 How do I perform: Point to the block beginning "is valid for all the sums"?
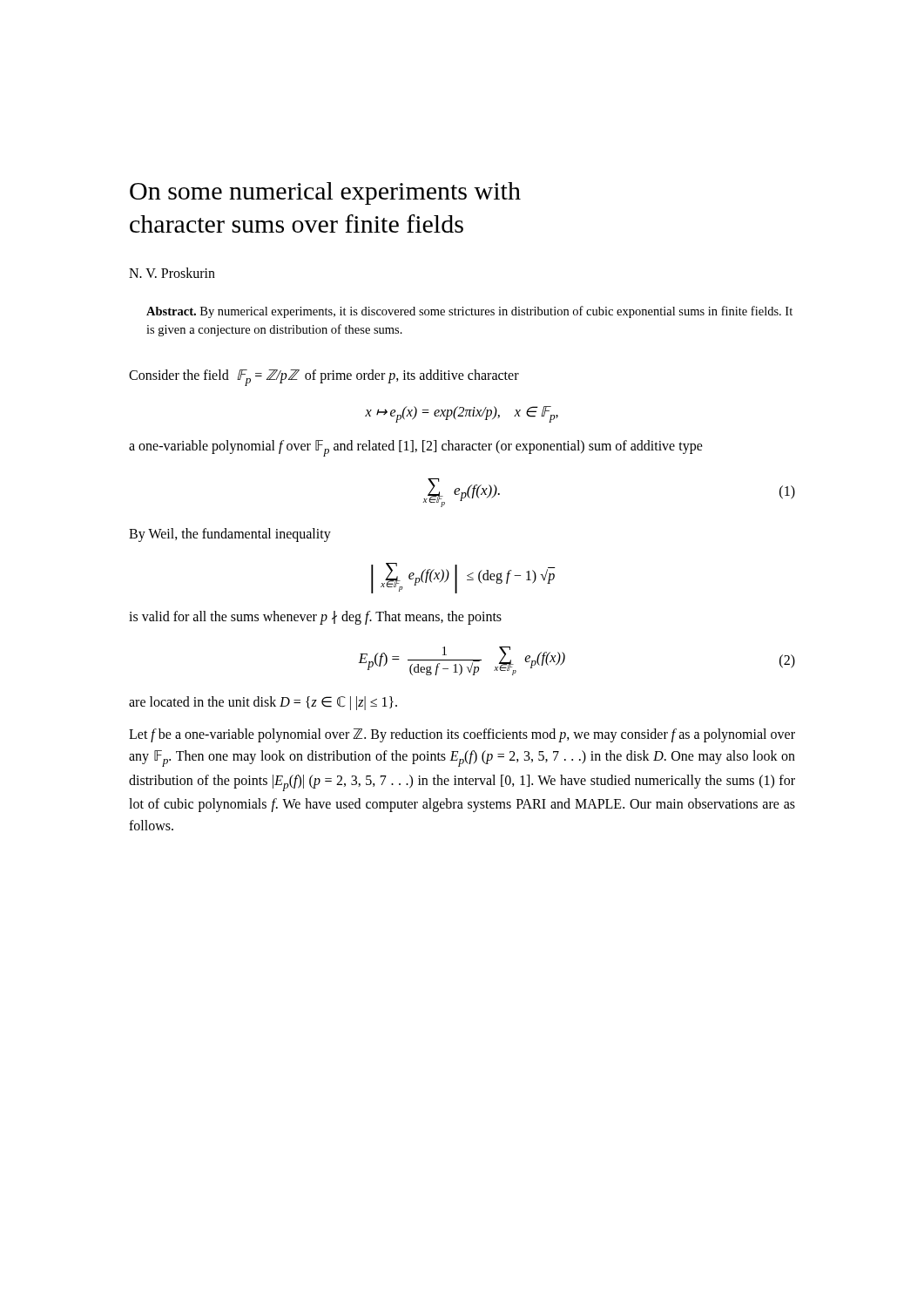coord(315,617)
